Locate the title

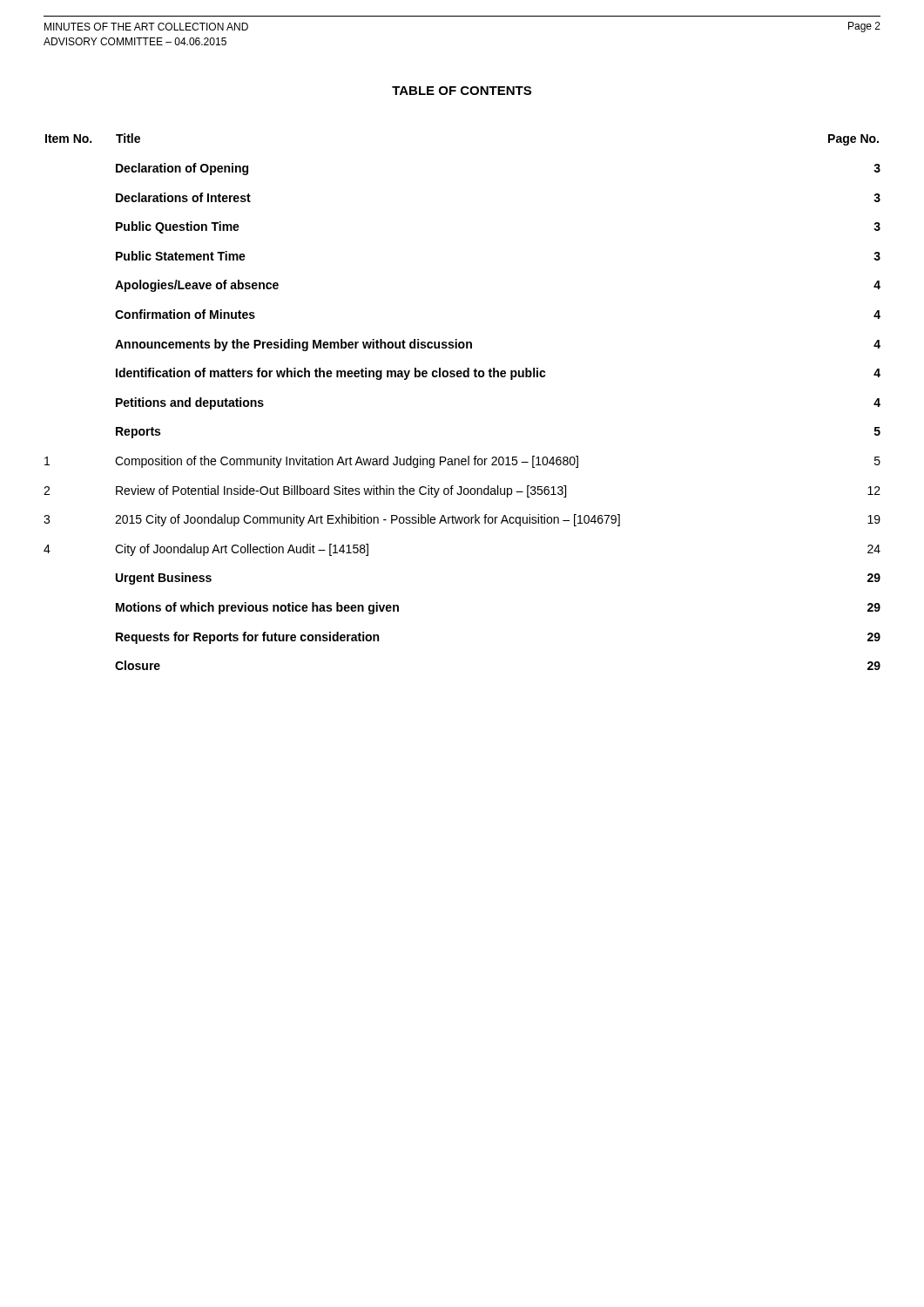[x=462, y=90]
